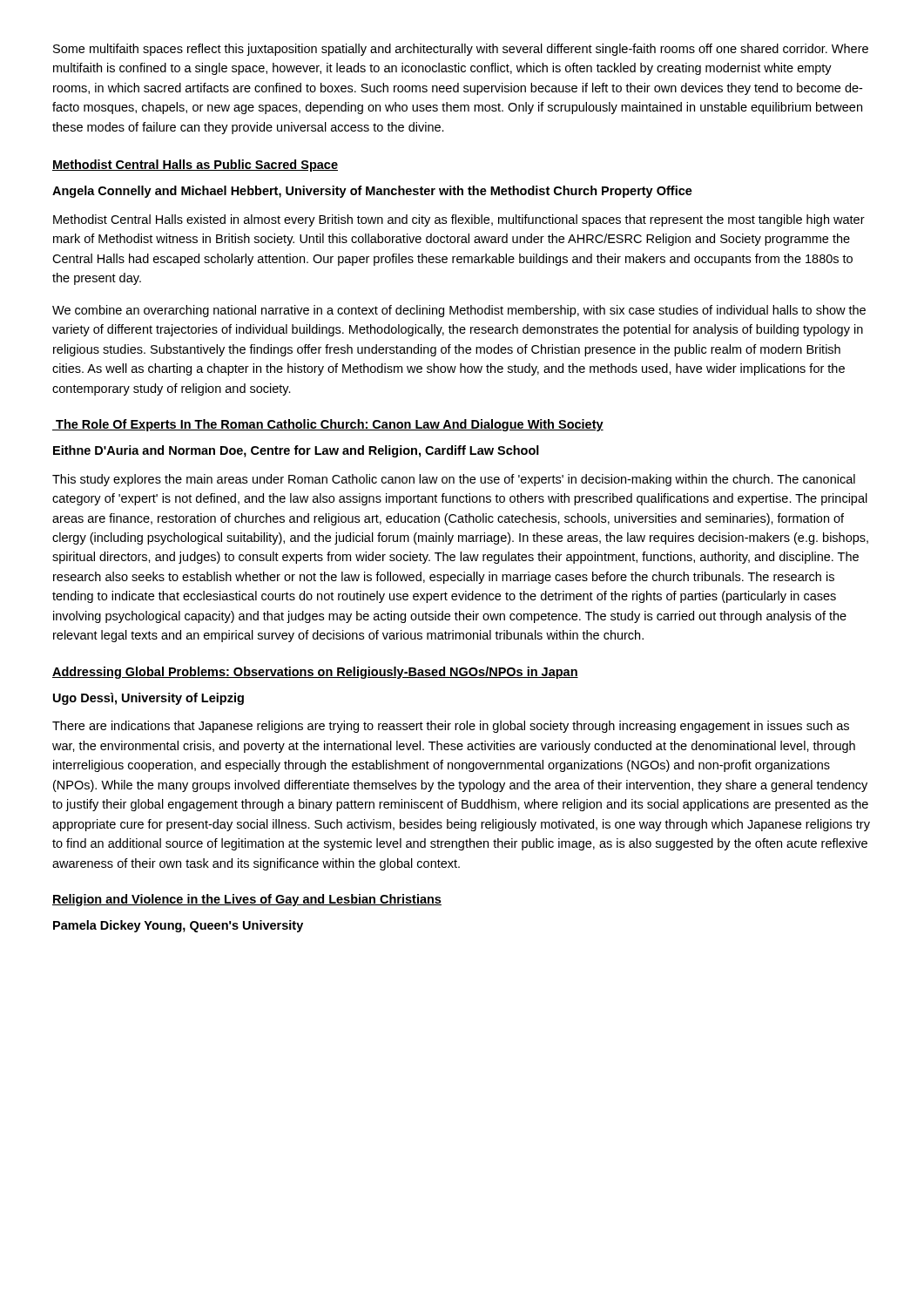Screen dimensions: 1307x924
Task: Locate the text starting "Methodist Central Halls as Public Sacred Space"
Action: [195, 165]
